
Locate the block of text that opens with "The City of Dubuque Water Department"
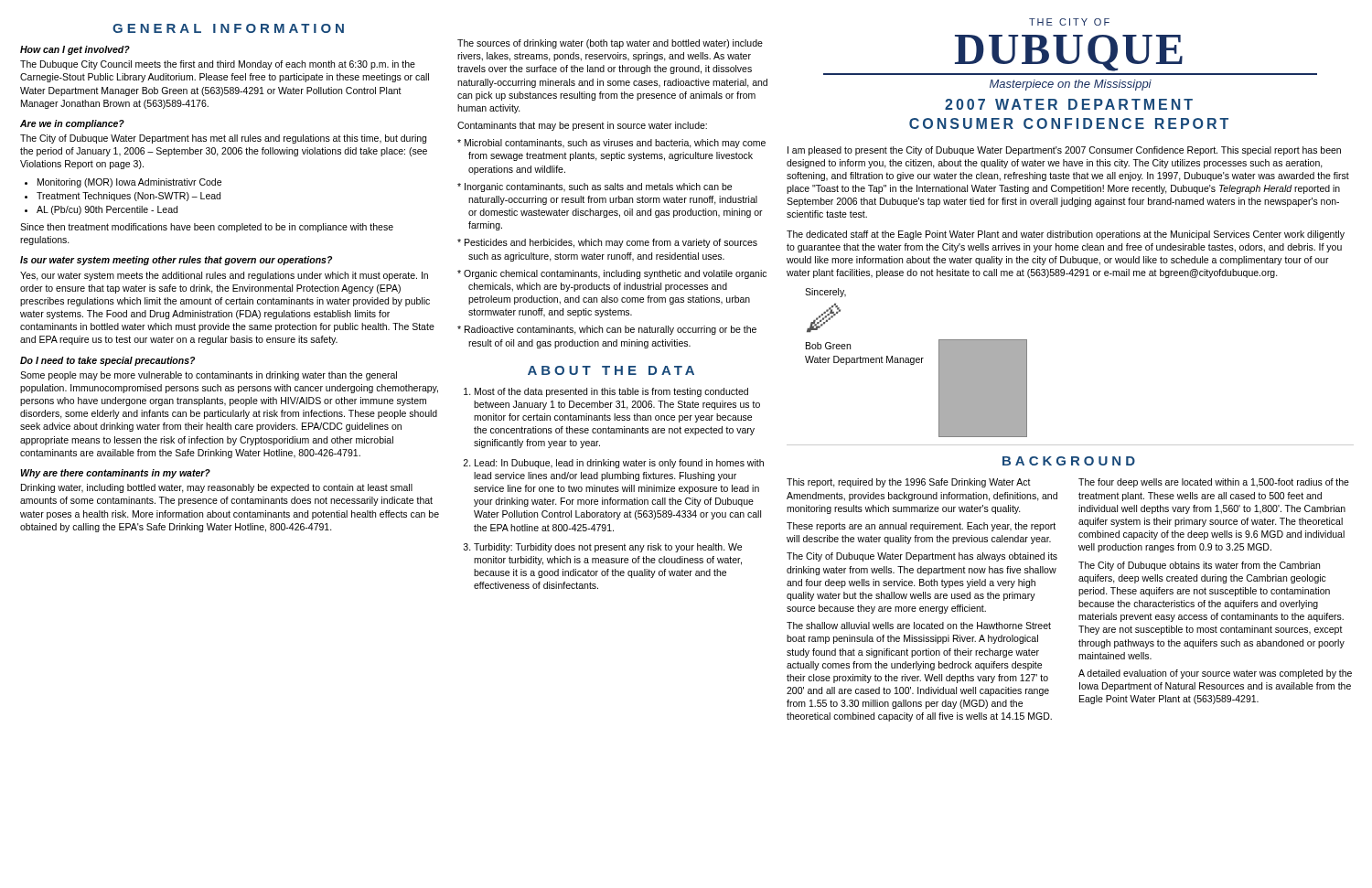[x=924, y=582]
